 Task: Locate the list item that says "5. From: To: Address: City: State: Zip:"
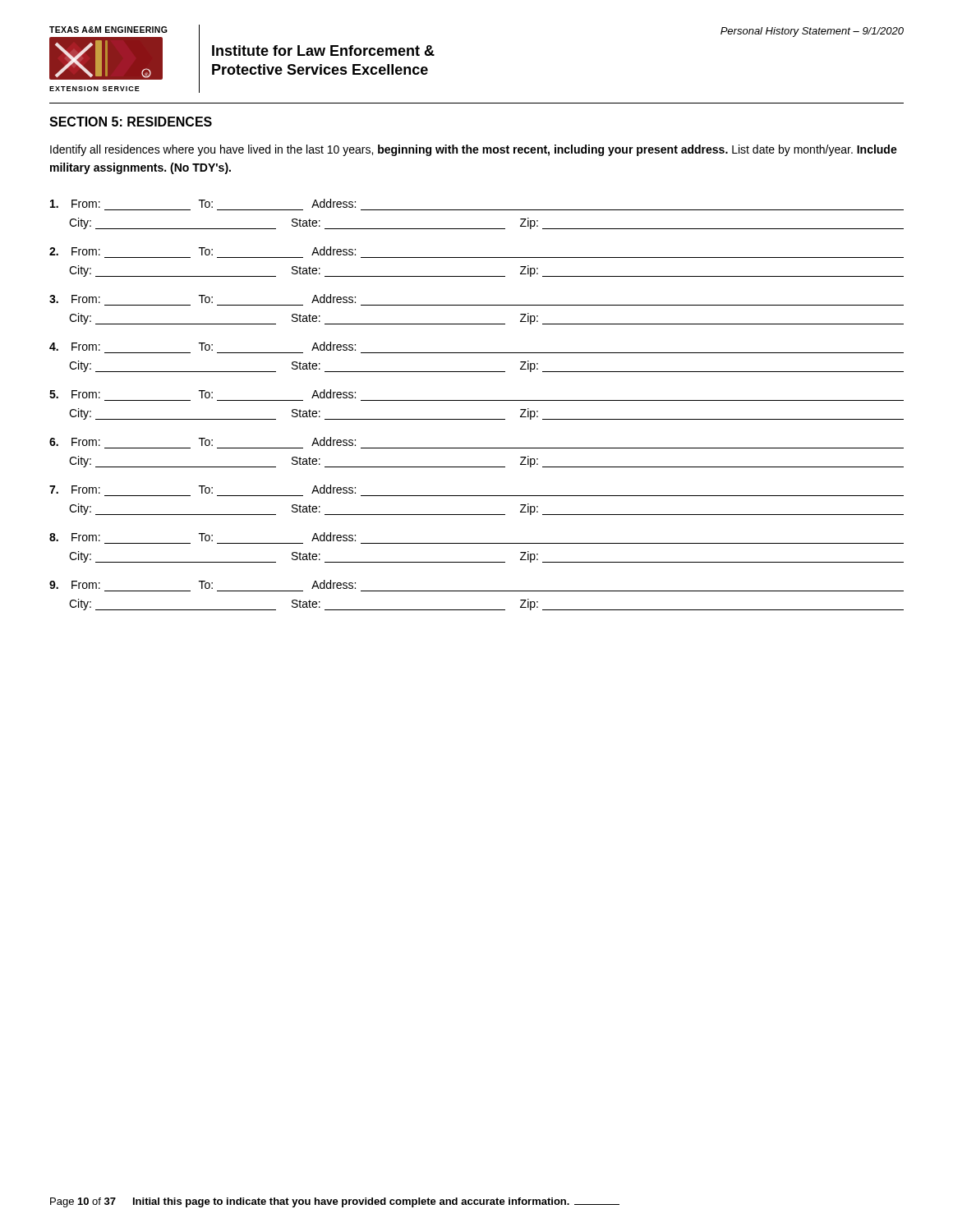pos(476,403)
